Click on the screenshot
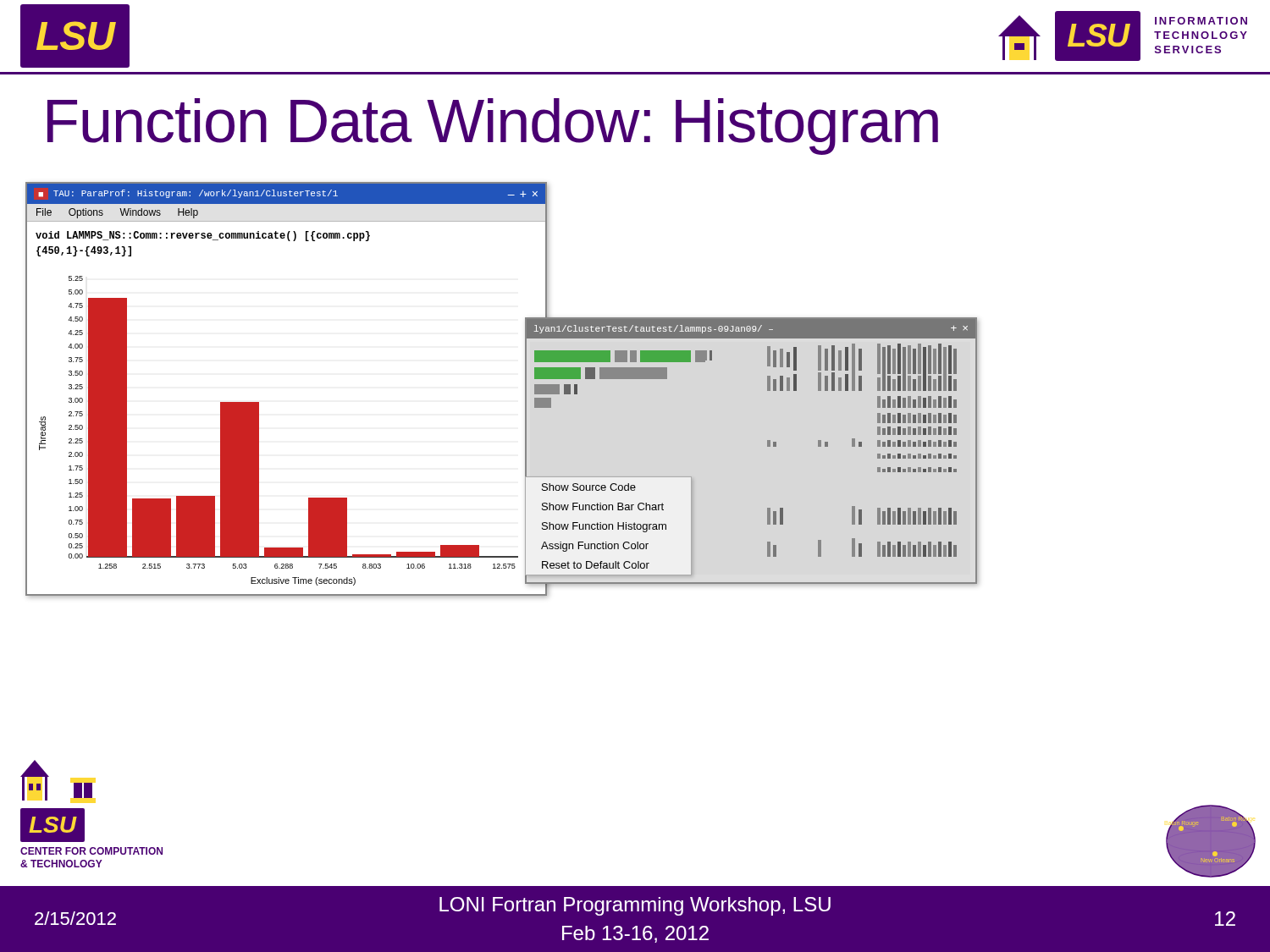 tap(508, 440)
